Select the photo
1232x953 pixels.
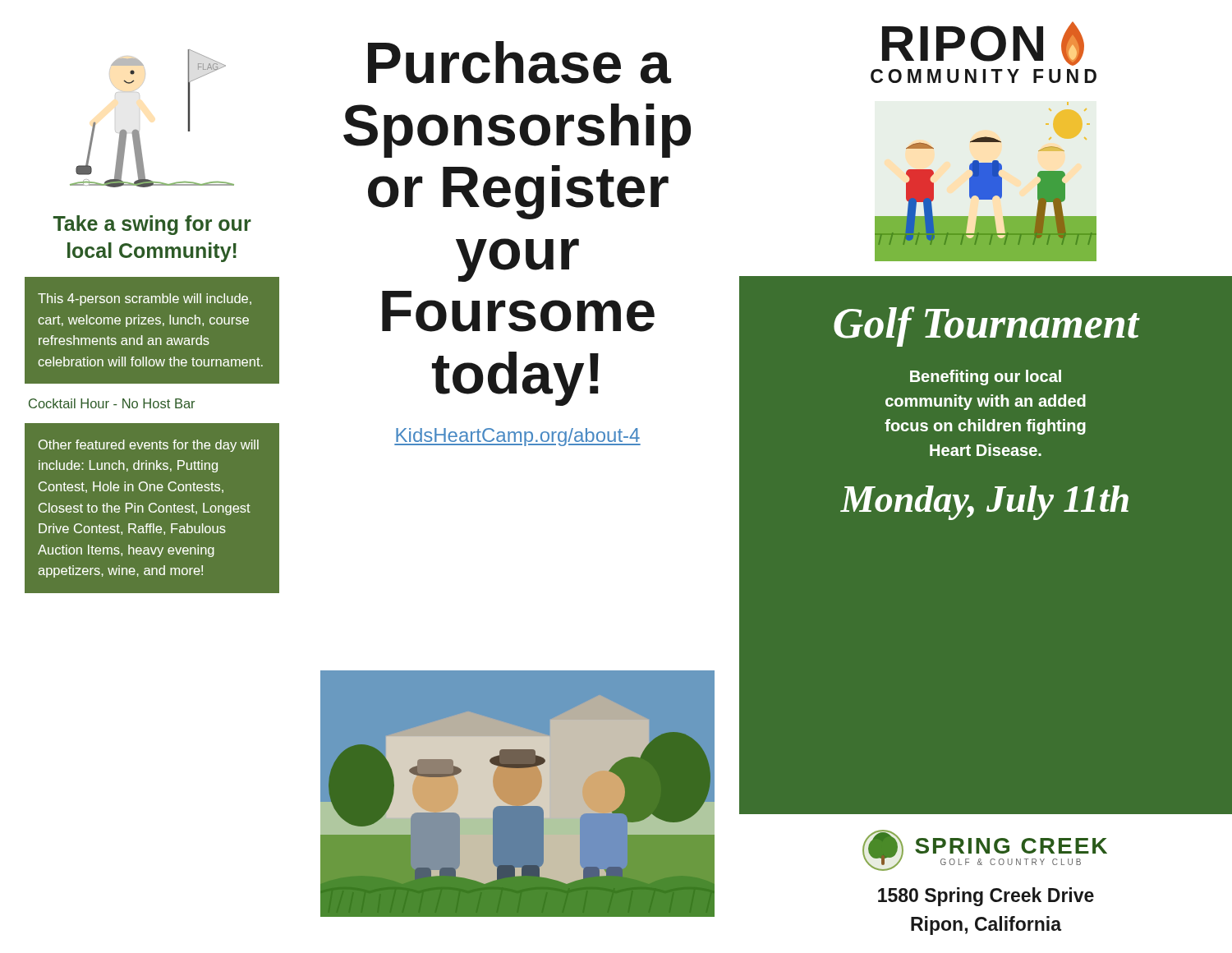[517, 795]
